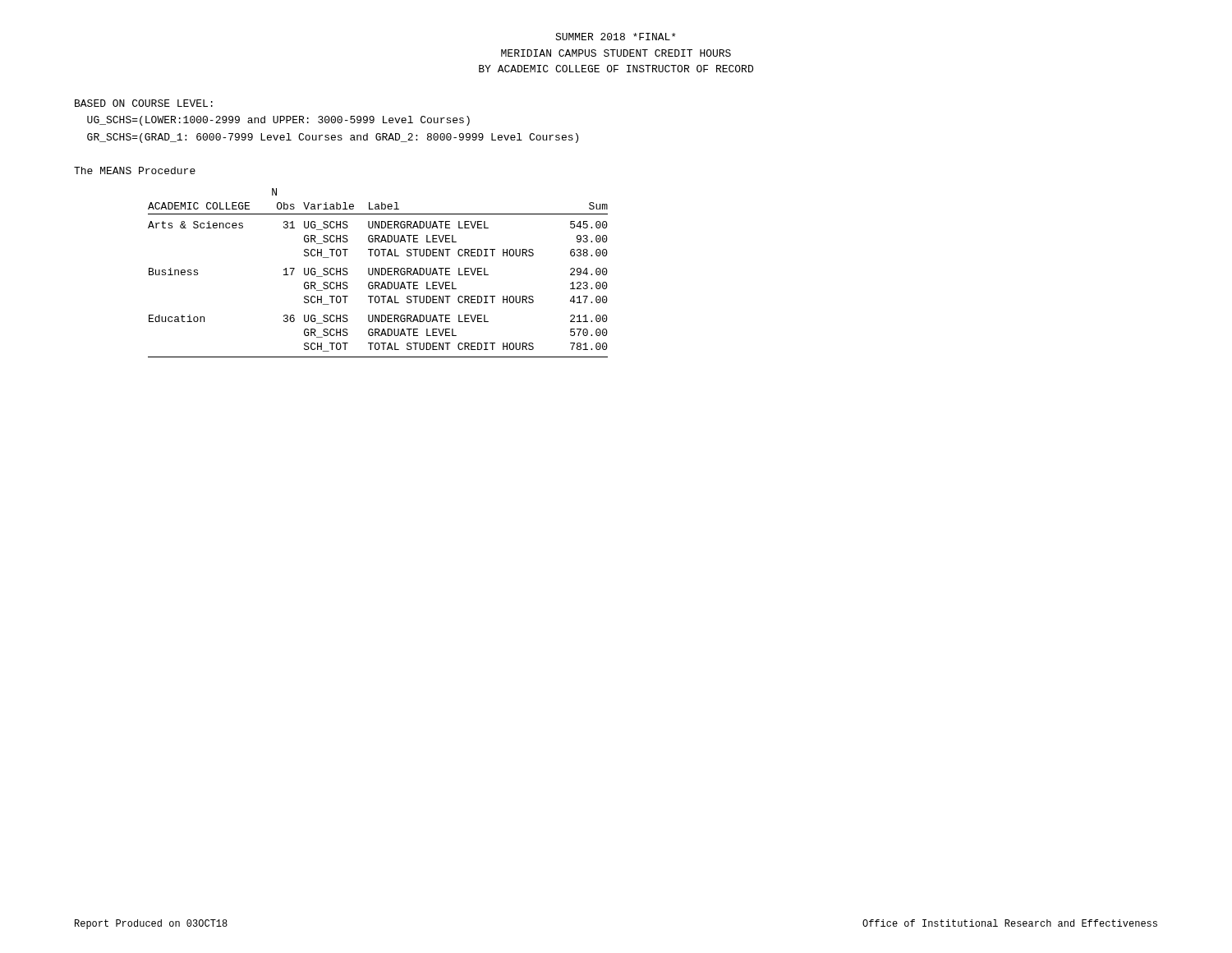Select the text containing "The MEANS Procedure"
1232x953 pixels.
(135, 171)
